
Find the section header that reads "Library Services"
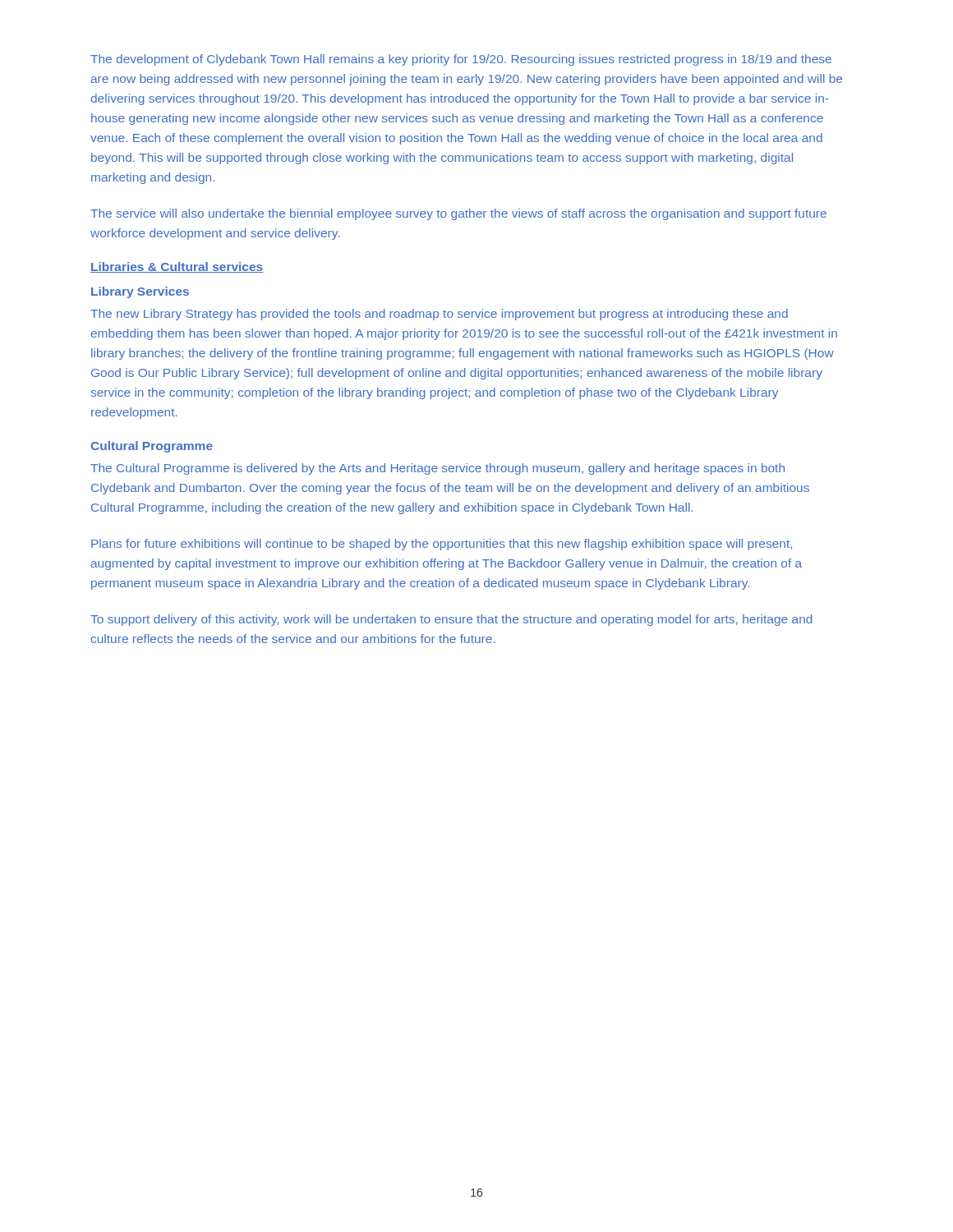[x=140, y=291]
